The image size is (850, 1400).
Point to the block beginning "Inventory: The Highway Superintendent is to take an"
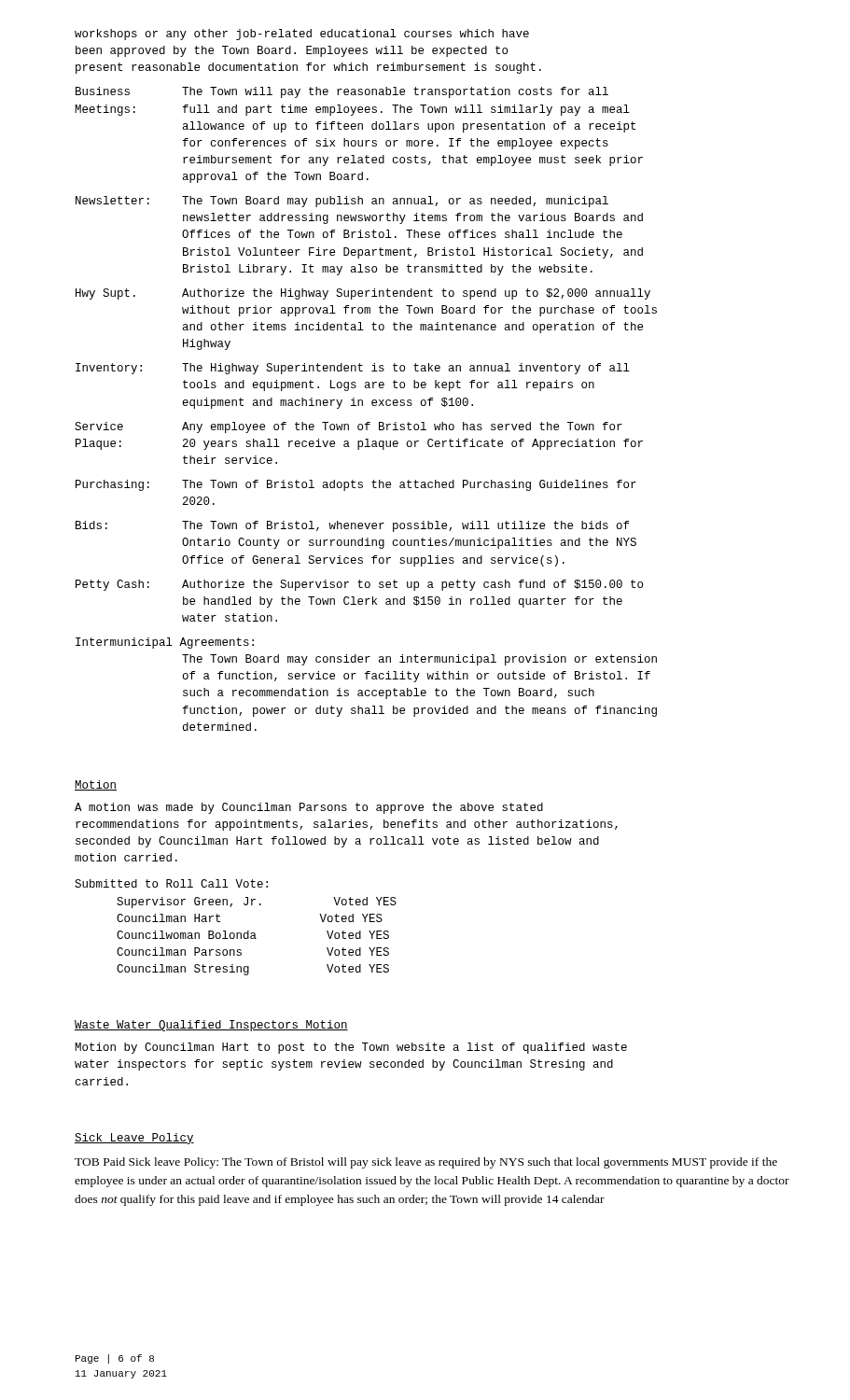point(437,386)
